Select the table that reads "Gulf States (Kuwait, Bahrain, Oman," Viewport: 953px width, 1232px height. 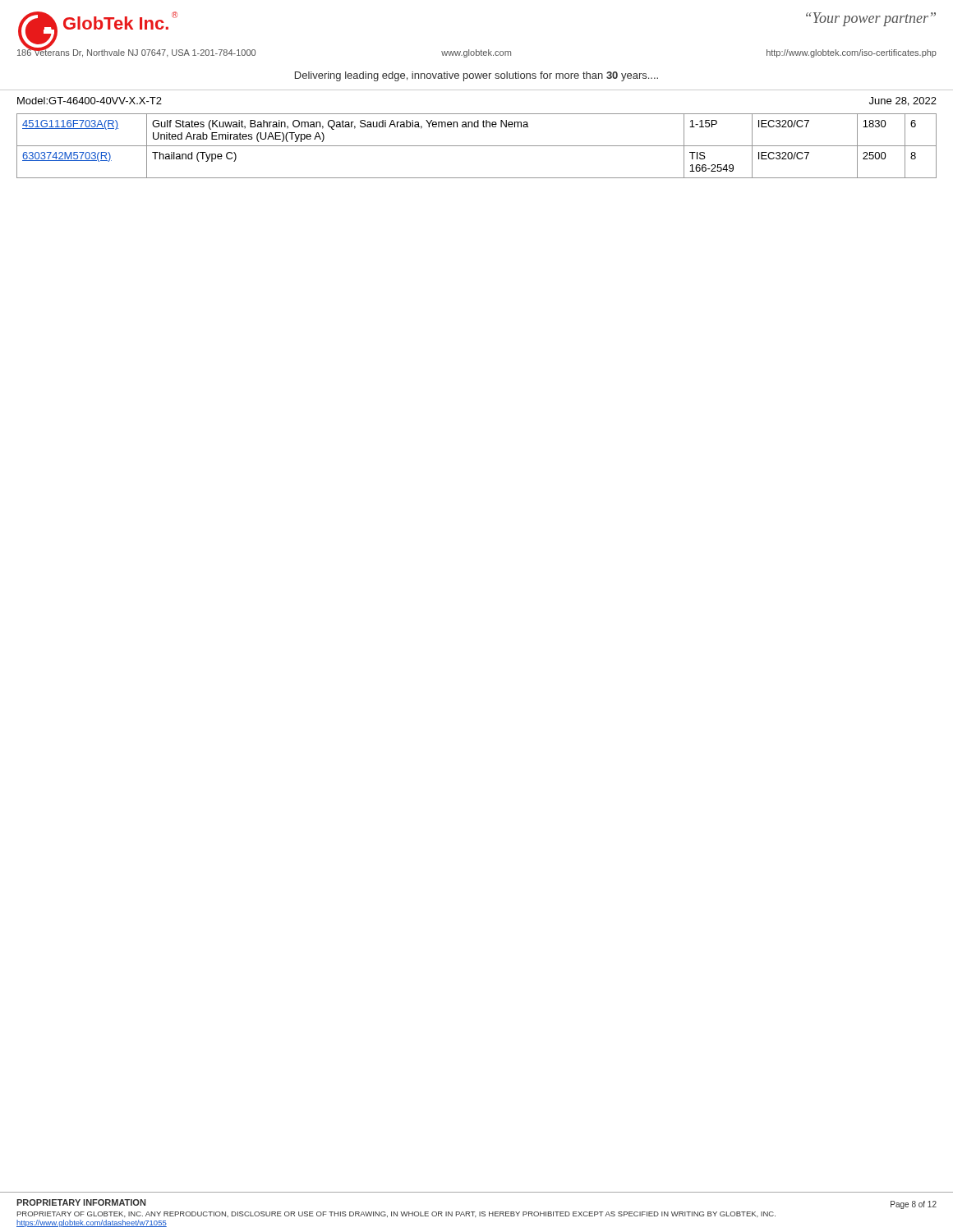click(476, 146)
